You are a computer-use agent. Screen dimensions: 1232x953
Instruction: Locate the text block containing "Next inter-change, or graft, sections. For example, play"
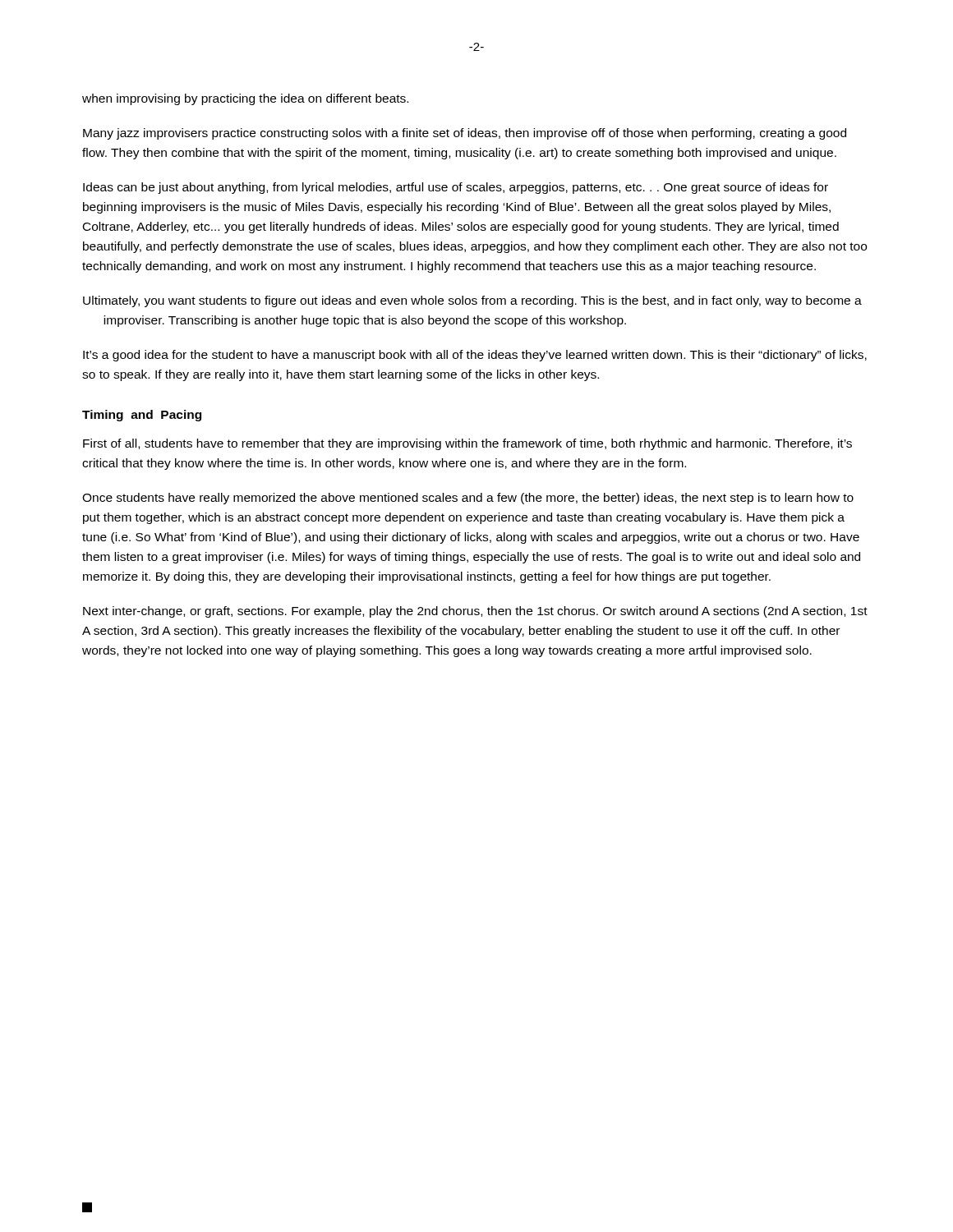pyautogui.click(x=475, y=631)
